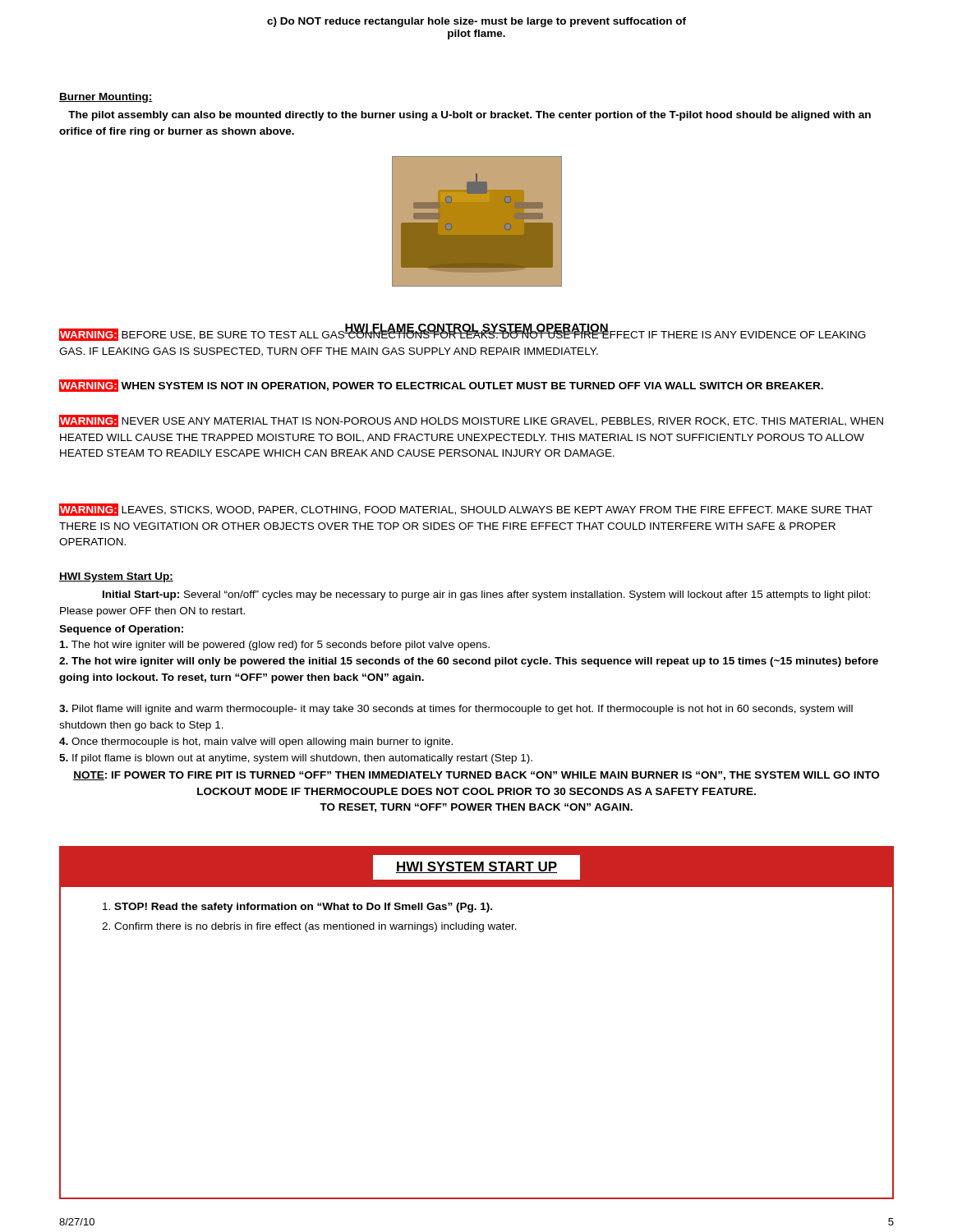This screenshot has width=953, height=1232.
Task: Locate the text "Burner Mounting:"
Action: pyautogui.click(x=106, y=96)
